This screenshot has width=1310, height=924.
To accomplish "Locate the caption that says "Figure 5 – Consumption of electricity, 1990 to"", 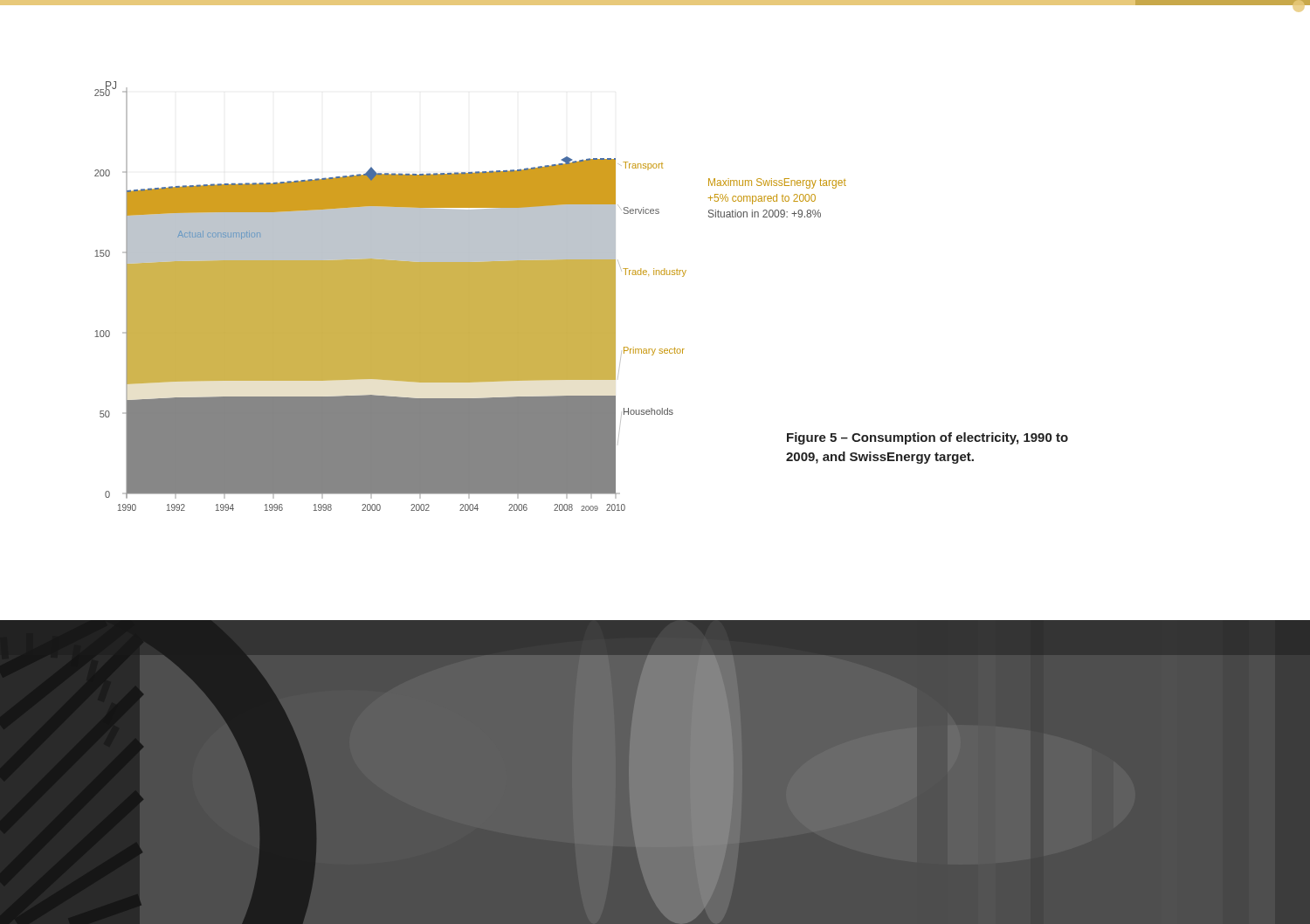I will [x=927, y=447].
